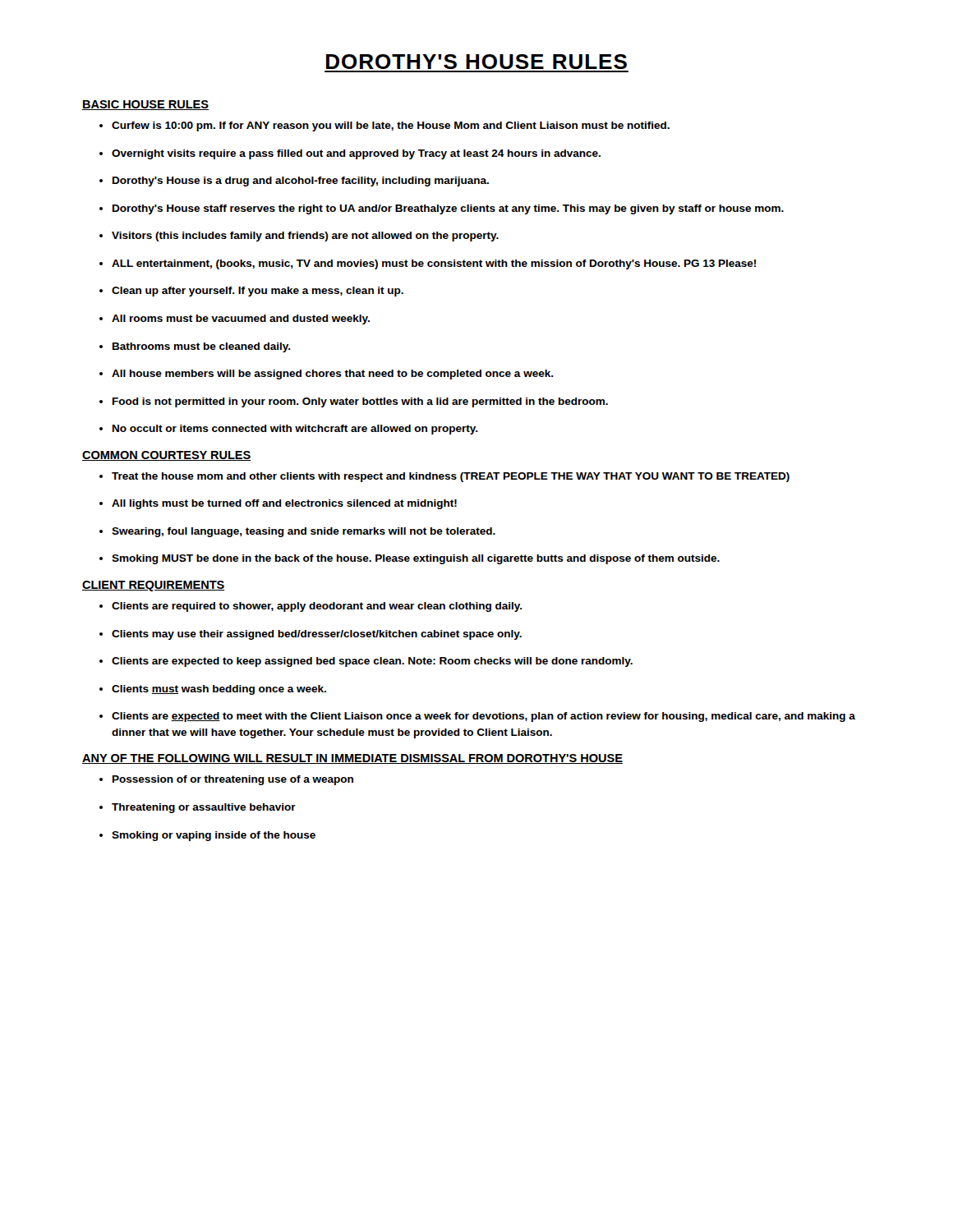Select the list item containing "Clients must wash bedding once a week."
The image size is (953, 1232).
coord(213,690)
